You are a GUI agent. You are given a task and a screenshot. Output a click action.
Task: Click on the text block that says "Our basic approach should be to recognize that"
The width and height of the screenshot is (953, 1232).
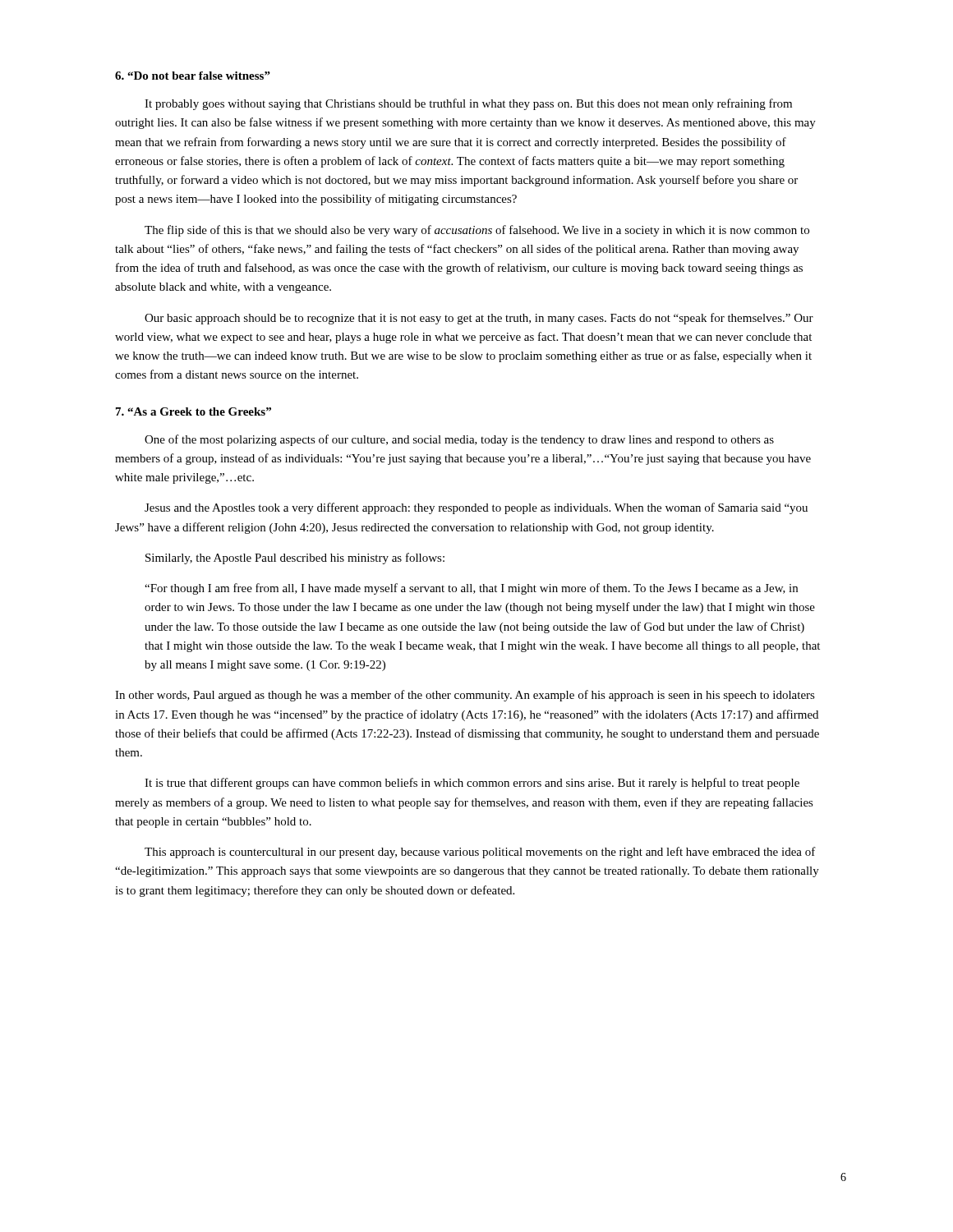pyautogui.click(x=464, y=346)
